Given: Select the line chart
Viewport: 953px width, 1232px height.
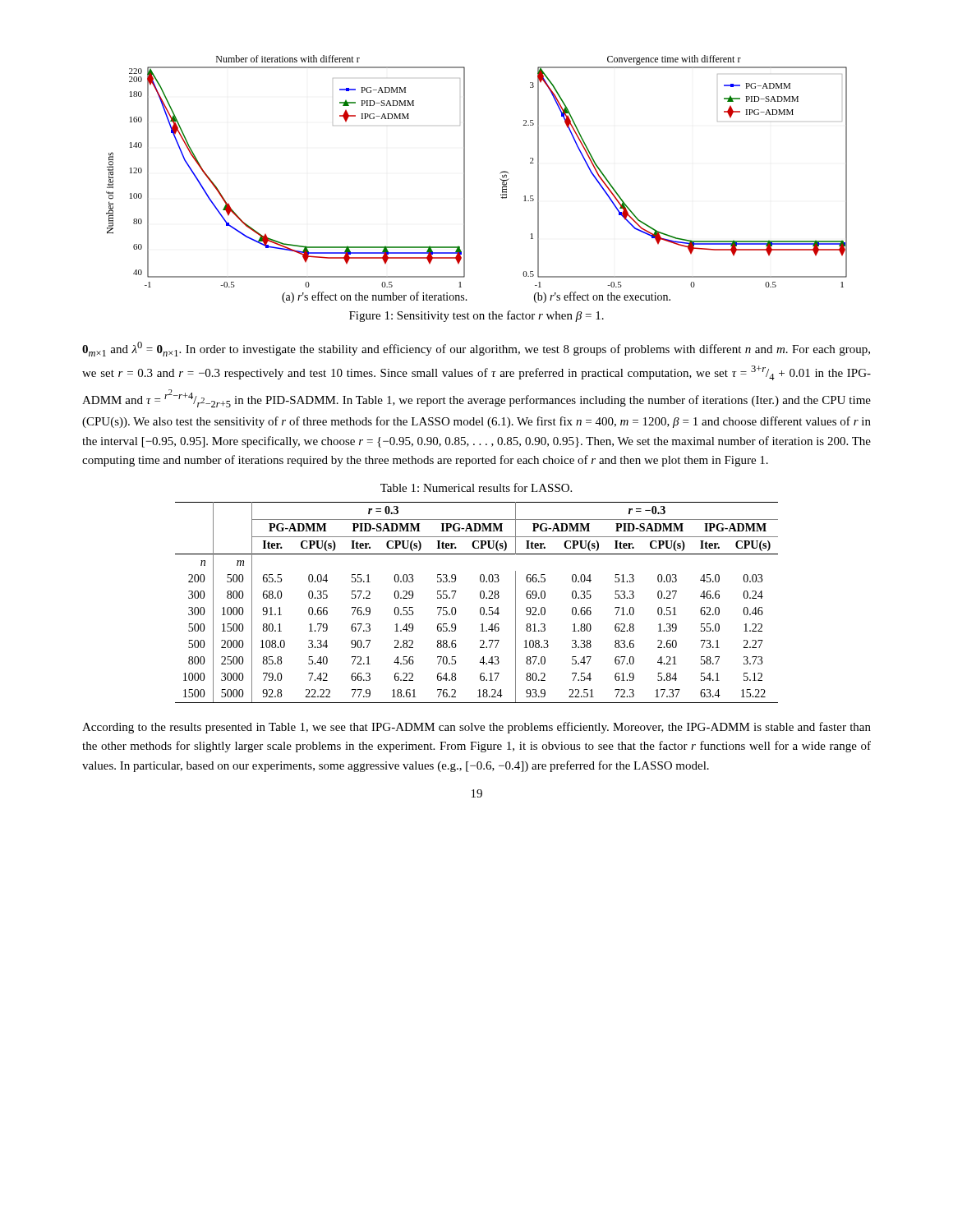Looking at the screenshot, I should [476, 168].
